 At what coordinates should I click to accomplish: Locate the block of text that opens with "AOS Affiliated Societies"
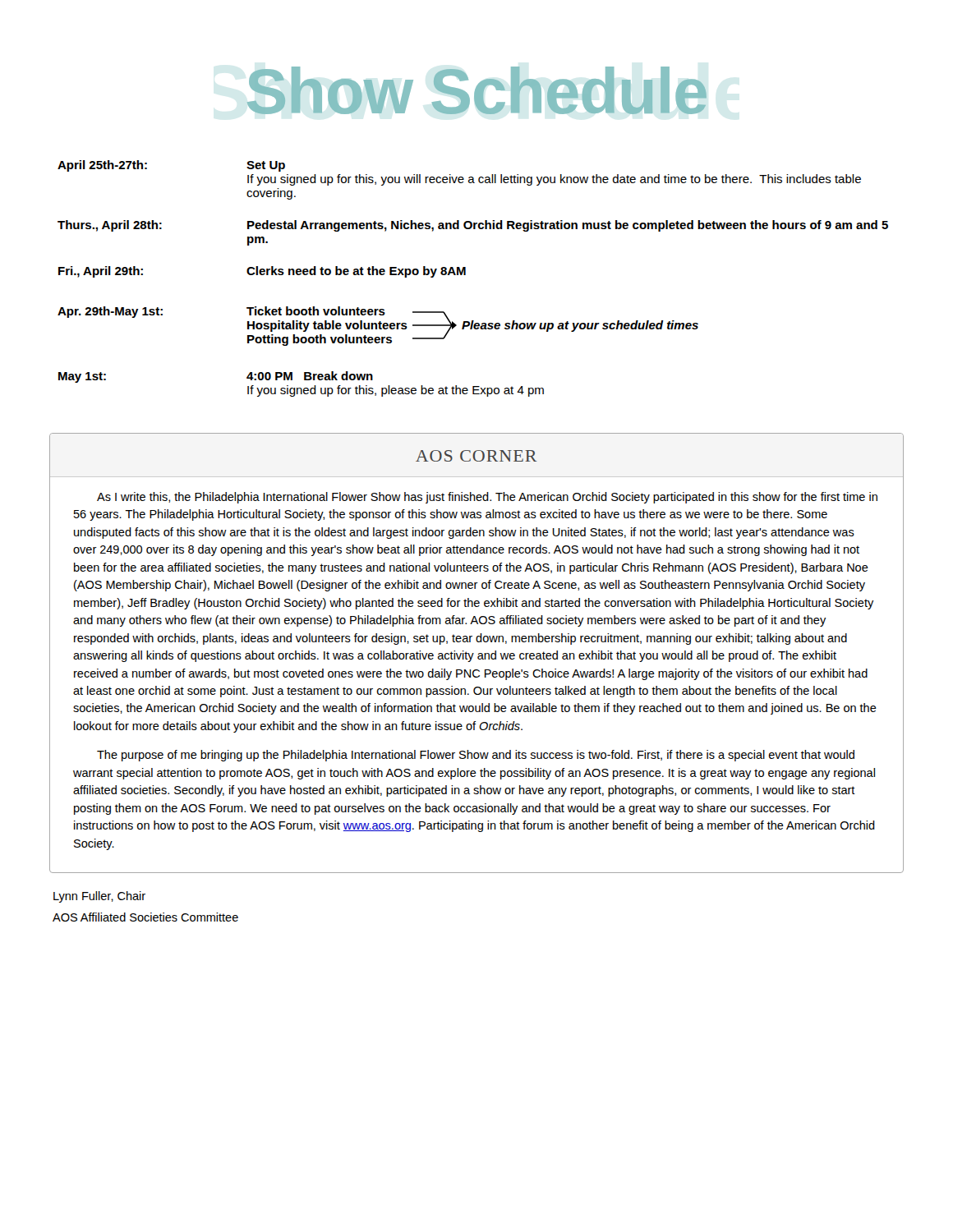pyautogui.click(x=146, y=917)
